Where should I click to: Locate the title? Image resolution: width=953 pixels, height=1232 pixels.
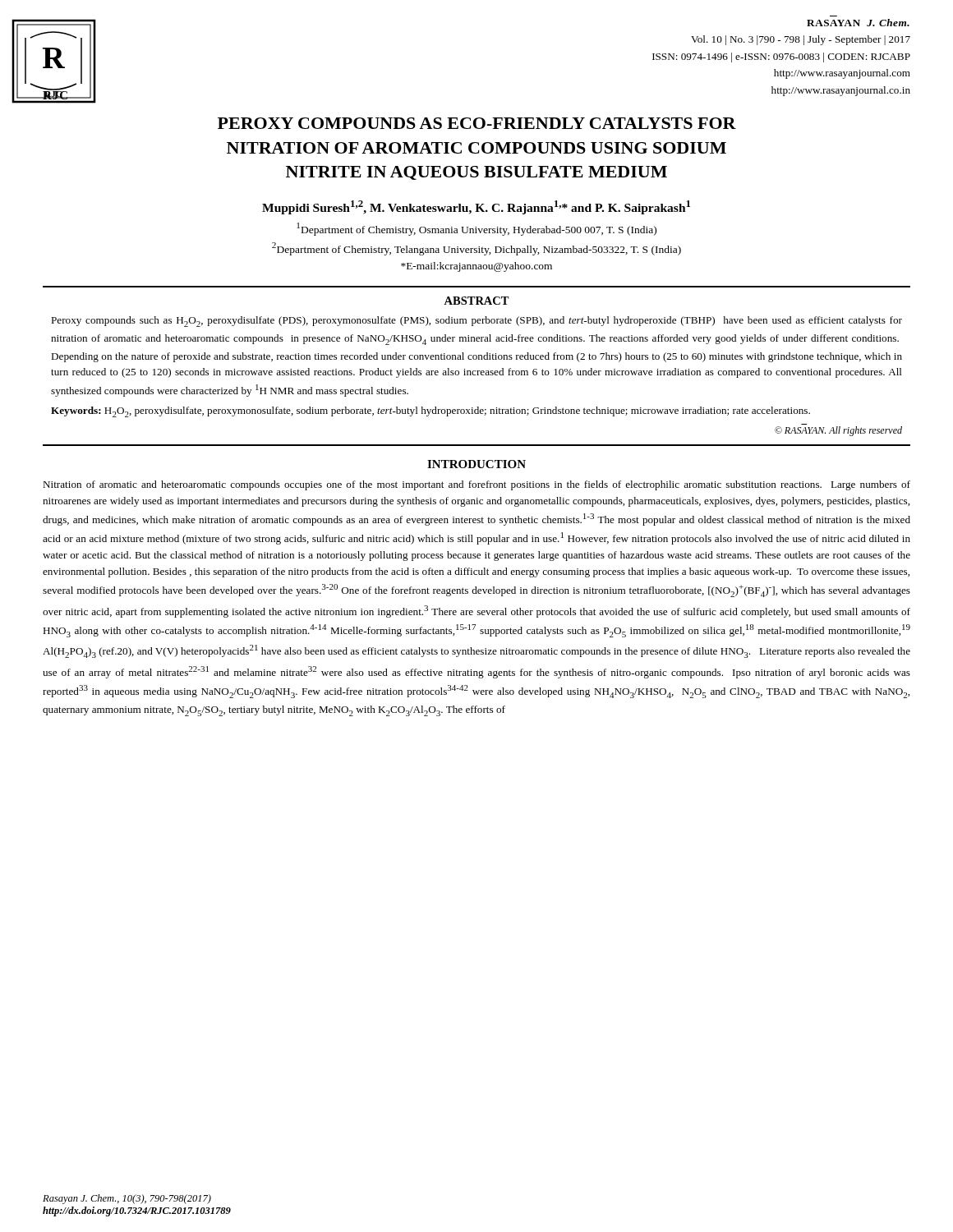pyautogui.click(x=476, y=147)
